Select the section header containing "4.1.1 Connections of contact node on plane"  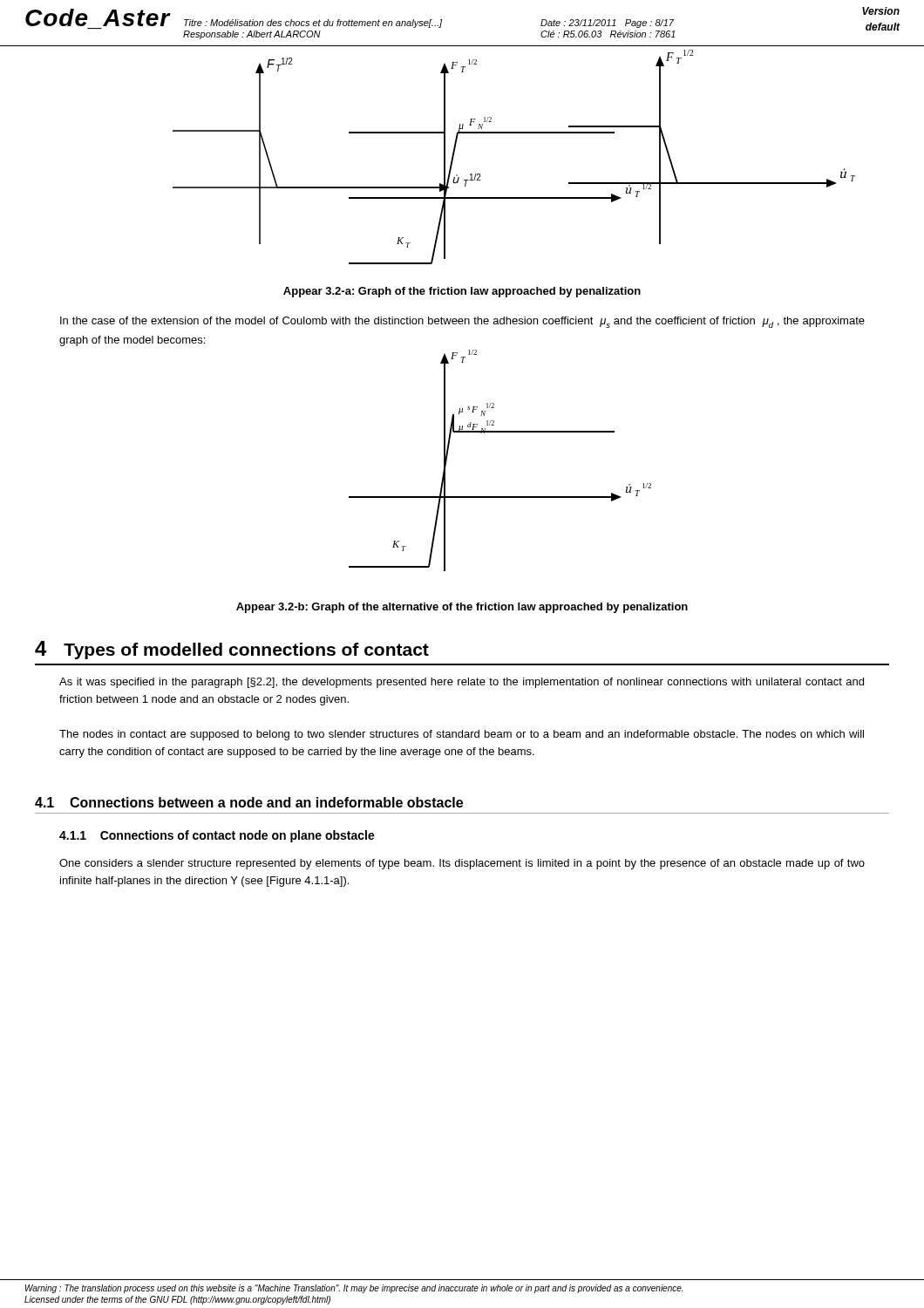click(217, 836)
